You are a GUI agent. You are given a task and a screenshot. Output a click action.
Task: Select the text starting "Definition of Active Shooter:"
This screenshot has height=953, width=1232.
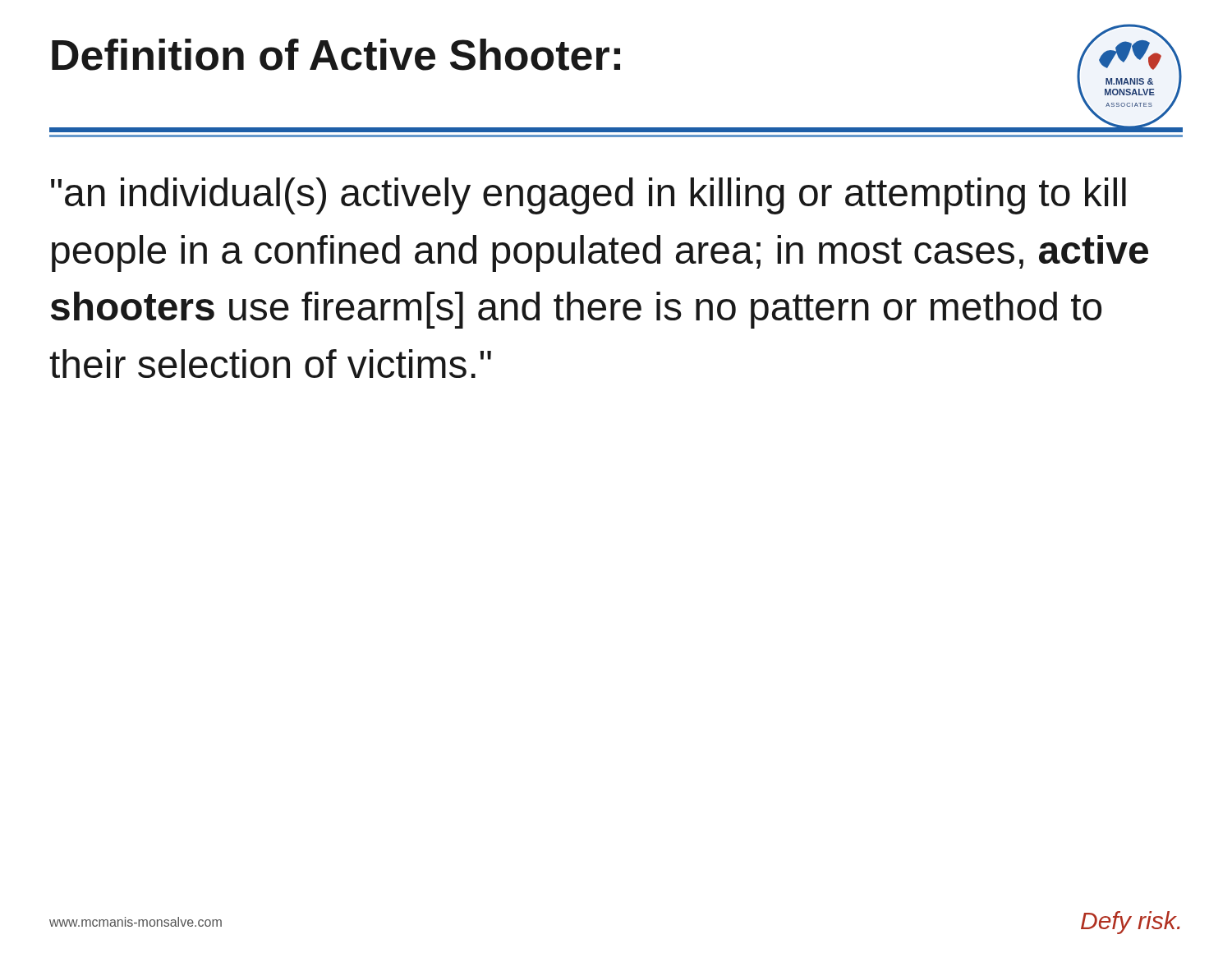click(x=337, y=55)
